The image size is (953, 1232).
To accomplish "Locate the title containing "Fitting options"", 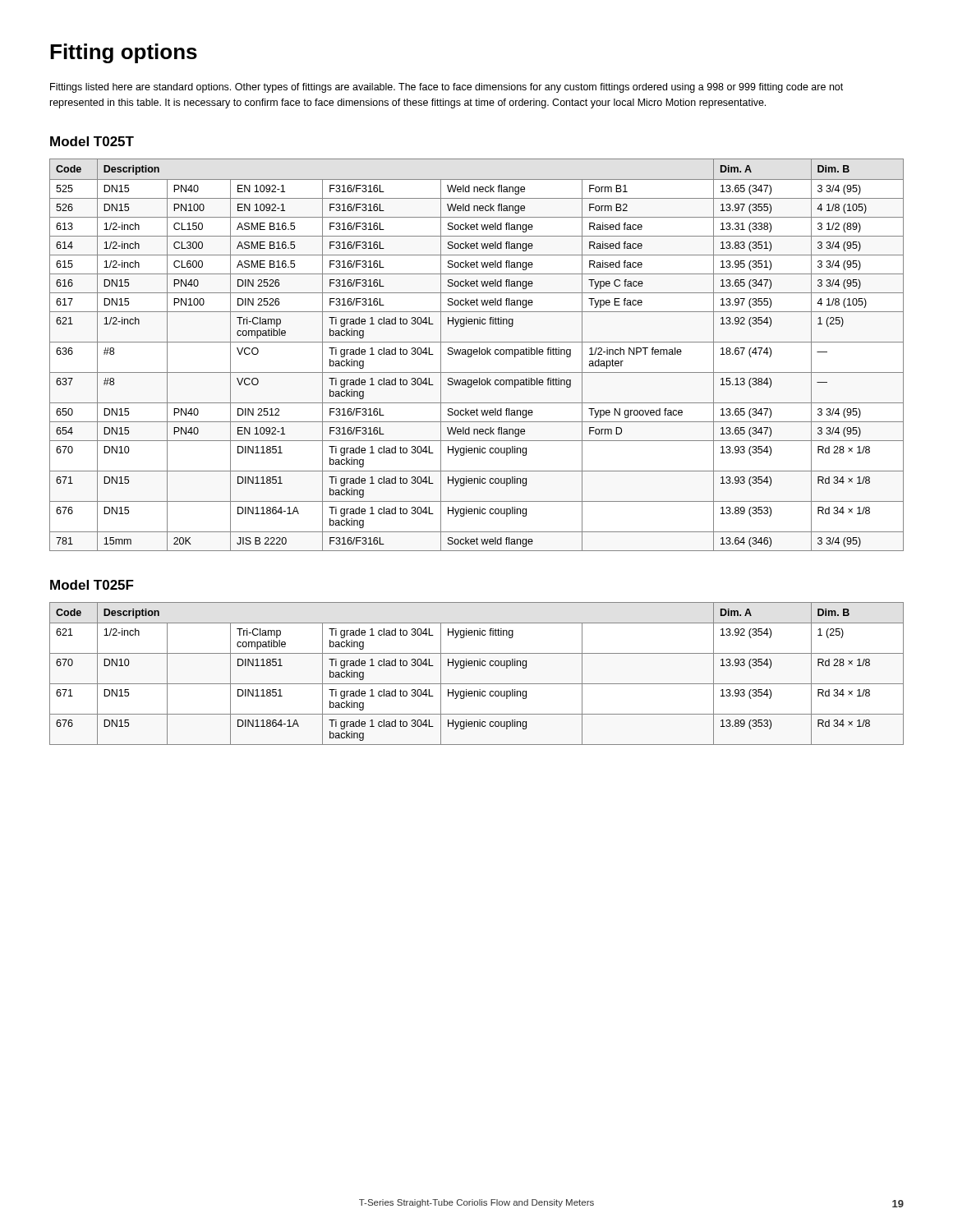I will [x=124, y=53].
